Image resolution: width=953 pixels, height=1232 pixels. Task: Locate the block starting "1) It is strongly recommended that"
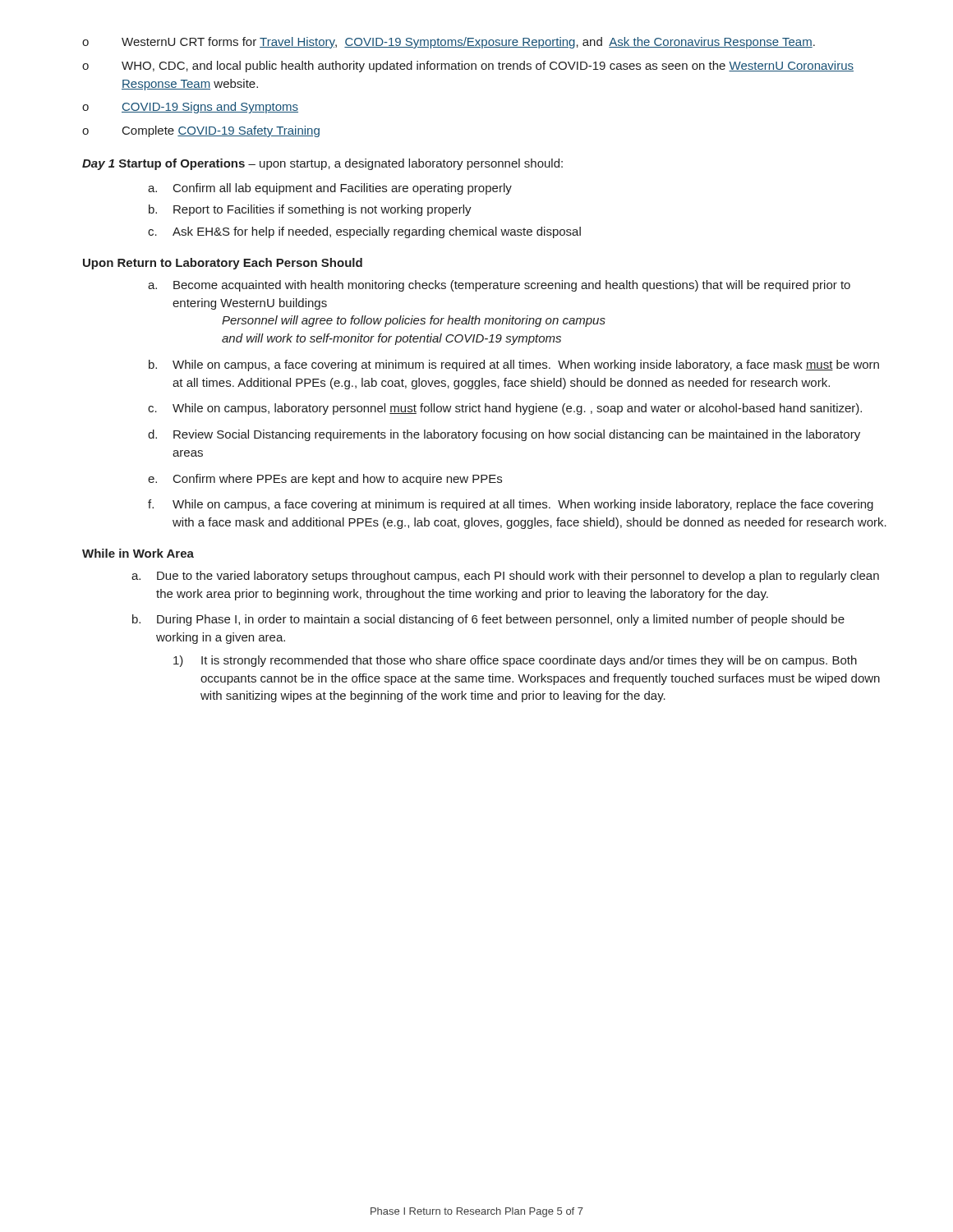tap(530, 678)
